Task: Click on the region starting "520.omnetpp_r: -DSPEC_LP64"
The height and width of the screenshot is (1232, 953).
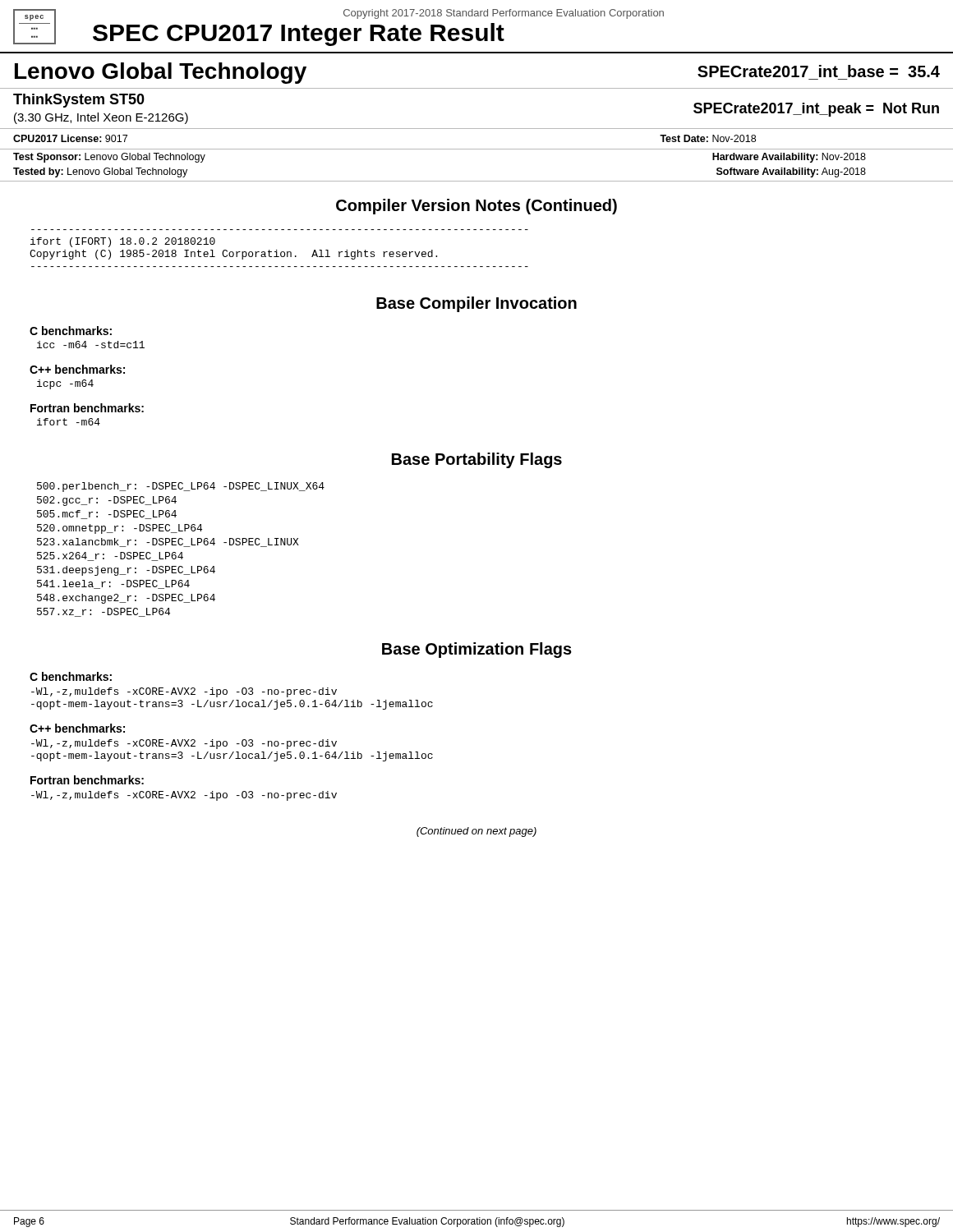Action: point(119,529)
